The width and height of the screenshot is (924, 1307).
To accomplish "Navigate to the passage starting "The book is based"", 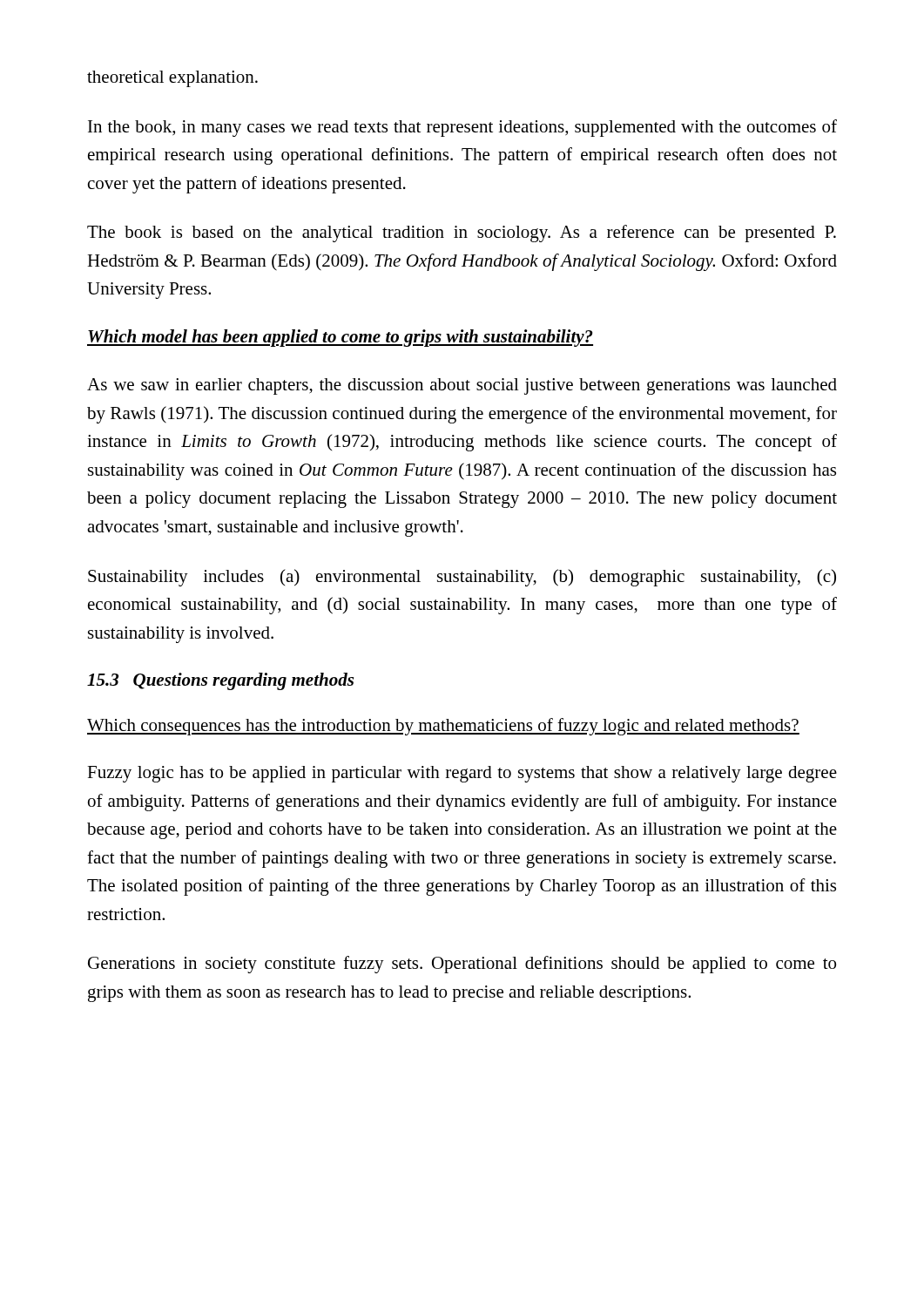I will coord(462,260).
